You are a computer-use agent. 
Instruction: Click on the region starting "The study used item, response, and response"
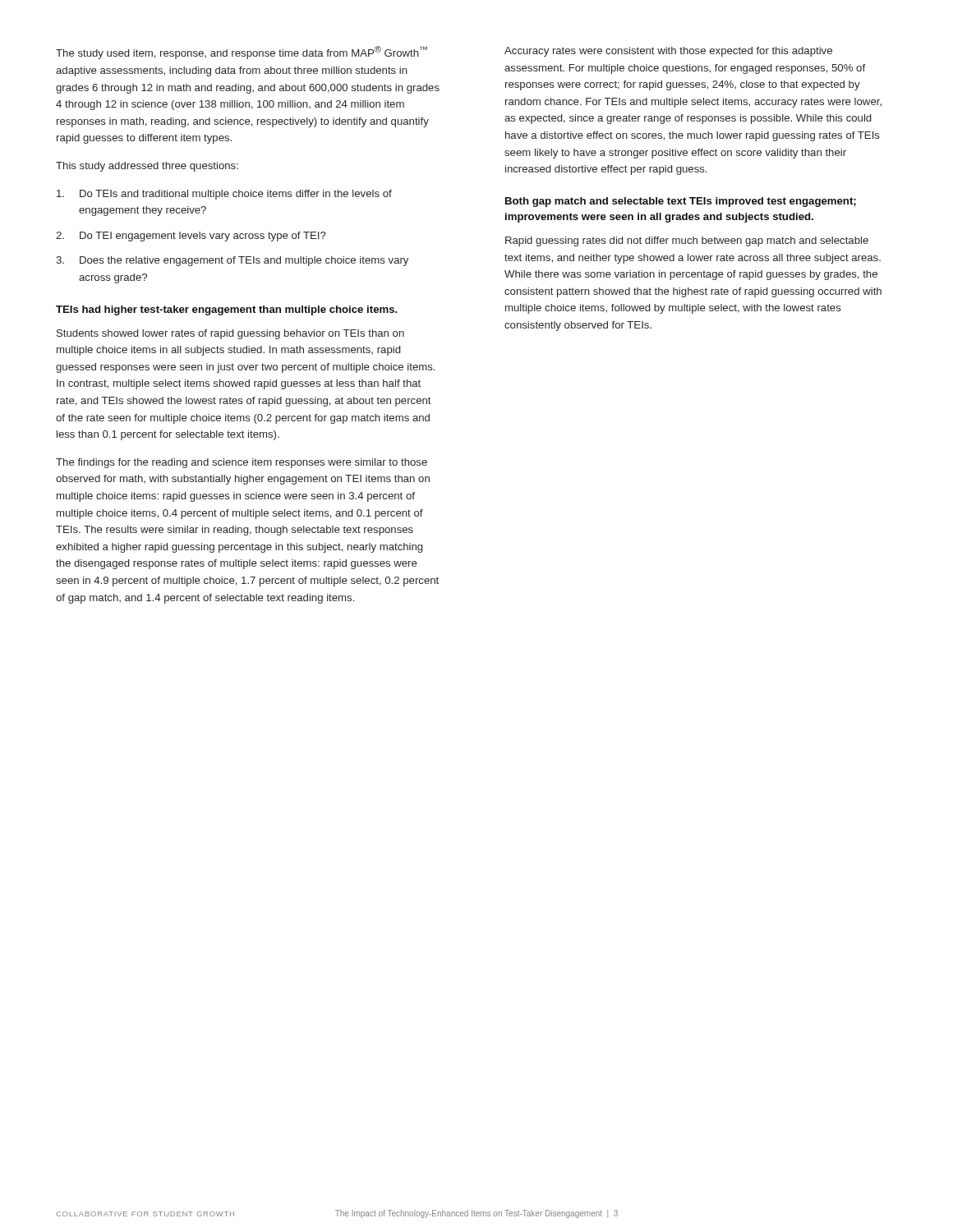(x=248, y=94)
